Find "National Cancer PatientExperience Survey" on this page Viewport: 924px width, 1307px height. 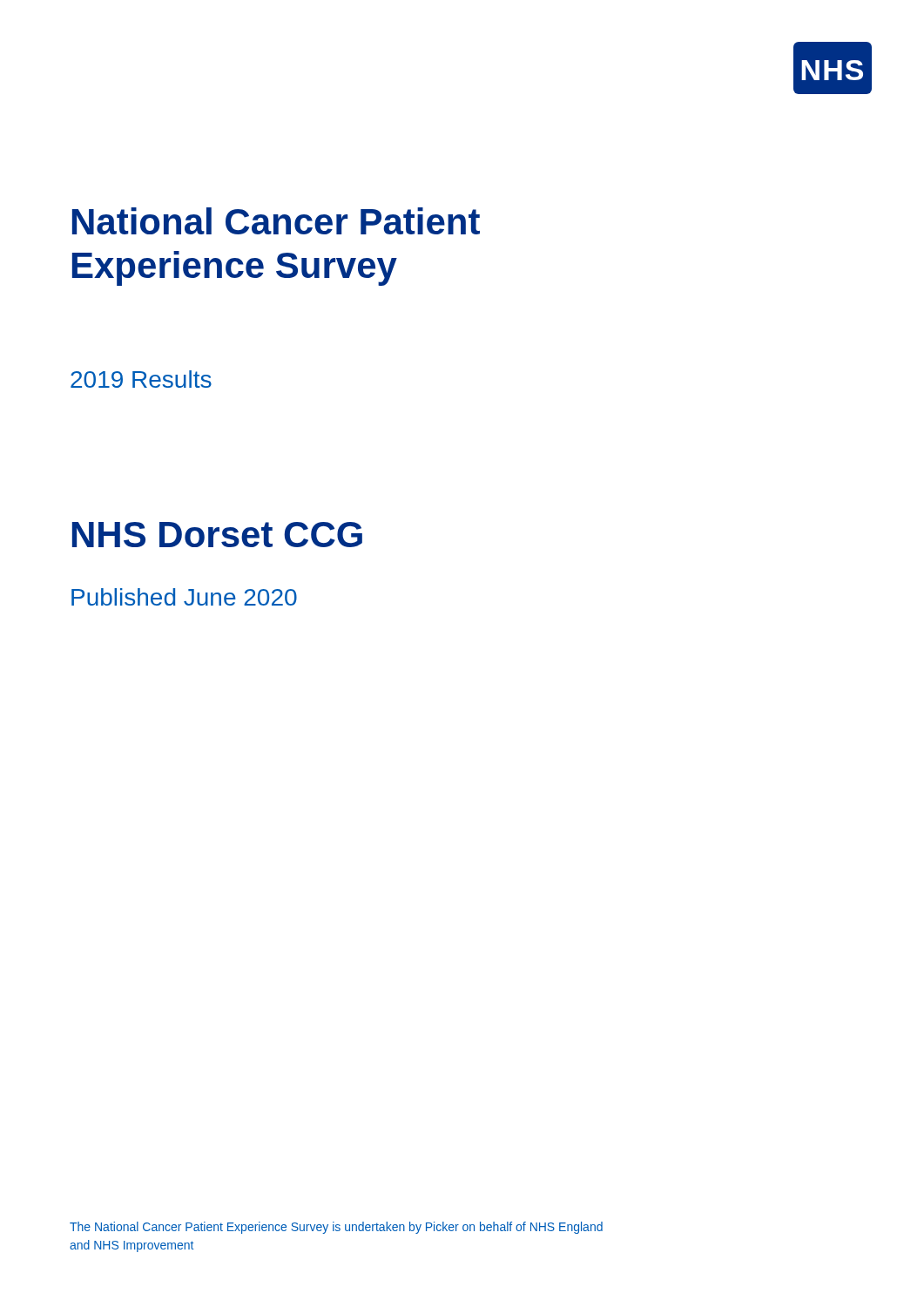click(x=275, y=244)
